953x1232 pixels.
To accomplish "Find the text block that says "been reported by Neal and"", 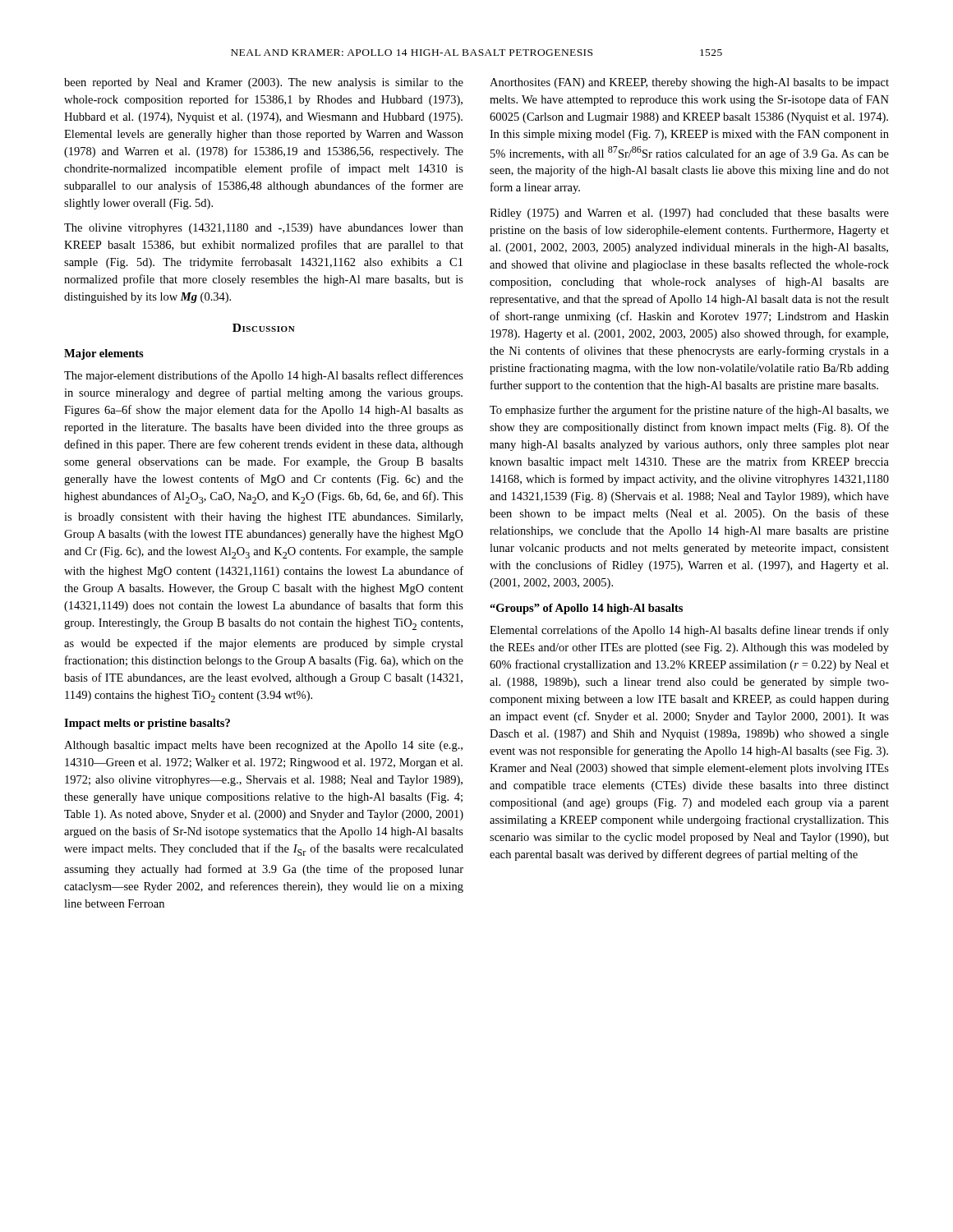I will (x=264, y=143).
